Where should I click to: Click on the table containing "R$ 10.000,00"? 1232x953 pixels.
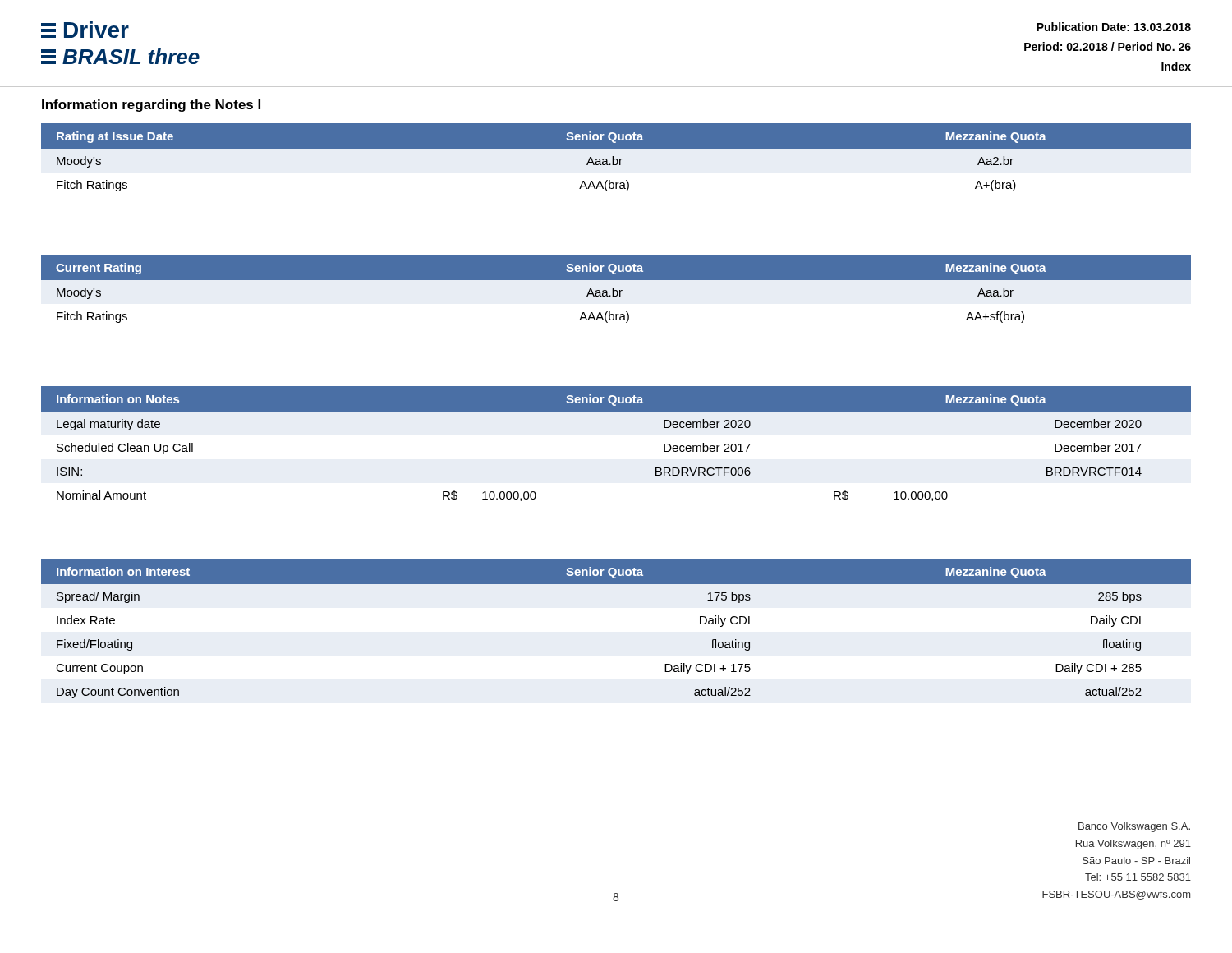[x=616, y=447]
